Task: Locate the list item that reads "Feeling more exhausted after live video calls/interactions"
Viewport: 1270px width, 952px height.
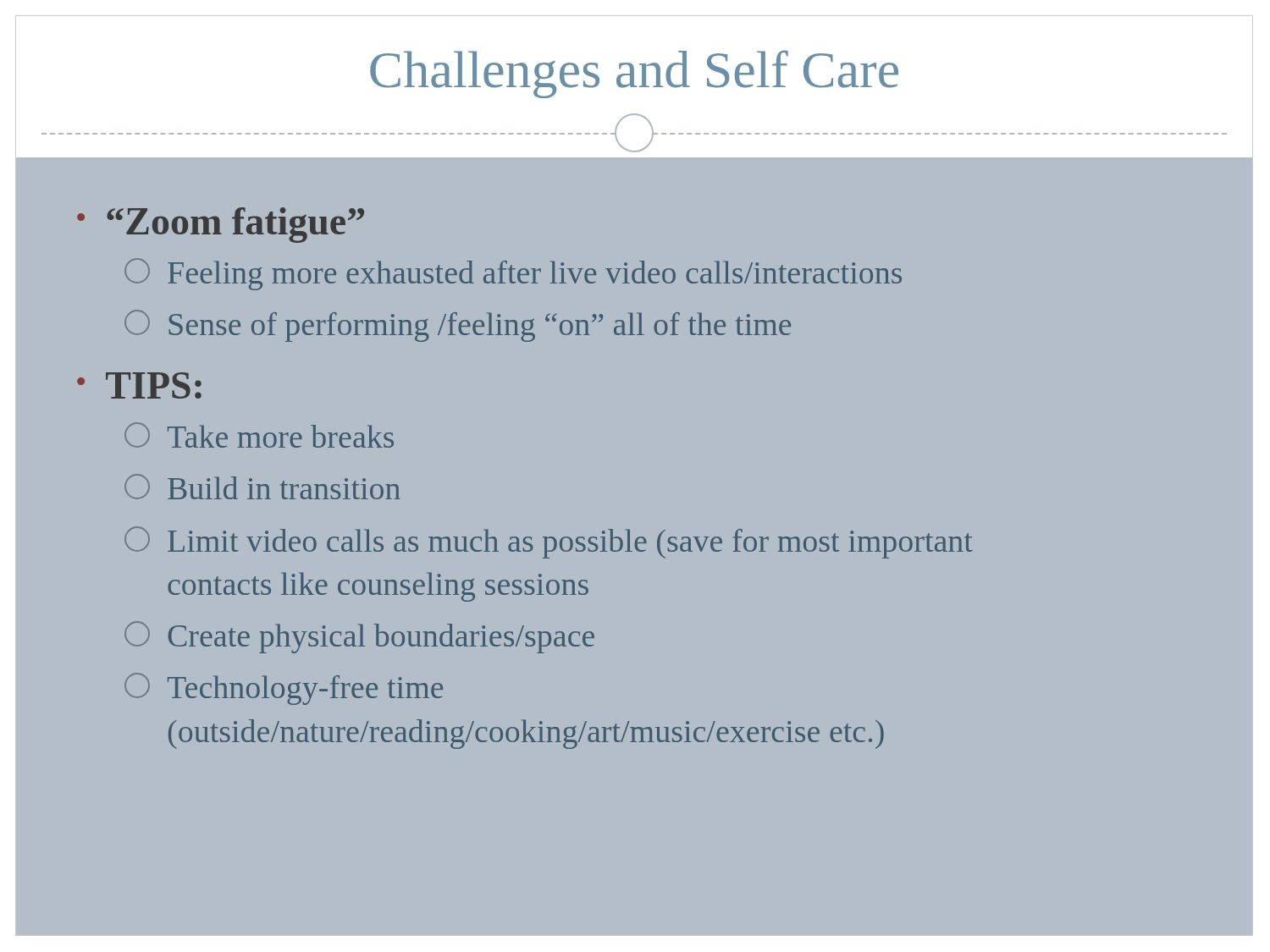Action: pyautogui.click(x=514, y=273)
